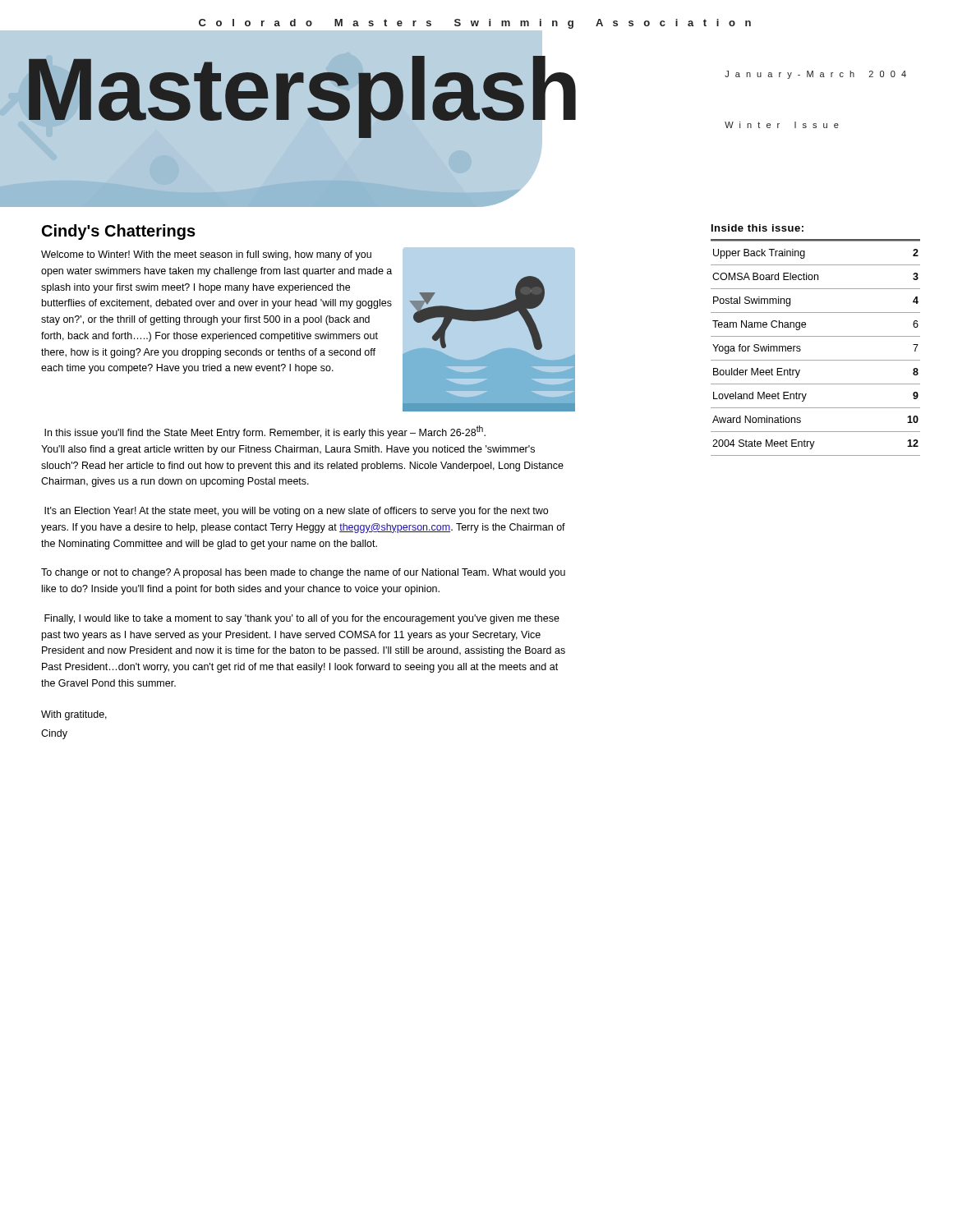
Task: Locate the text block that says "In this issue you'll find the State Meet"
Action: tap(302, 456)
